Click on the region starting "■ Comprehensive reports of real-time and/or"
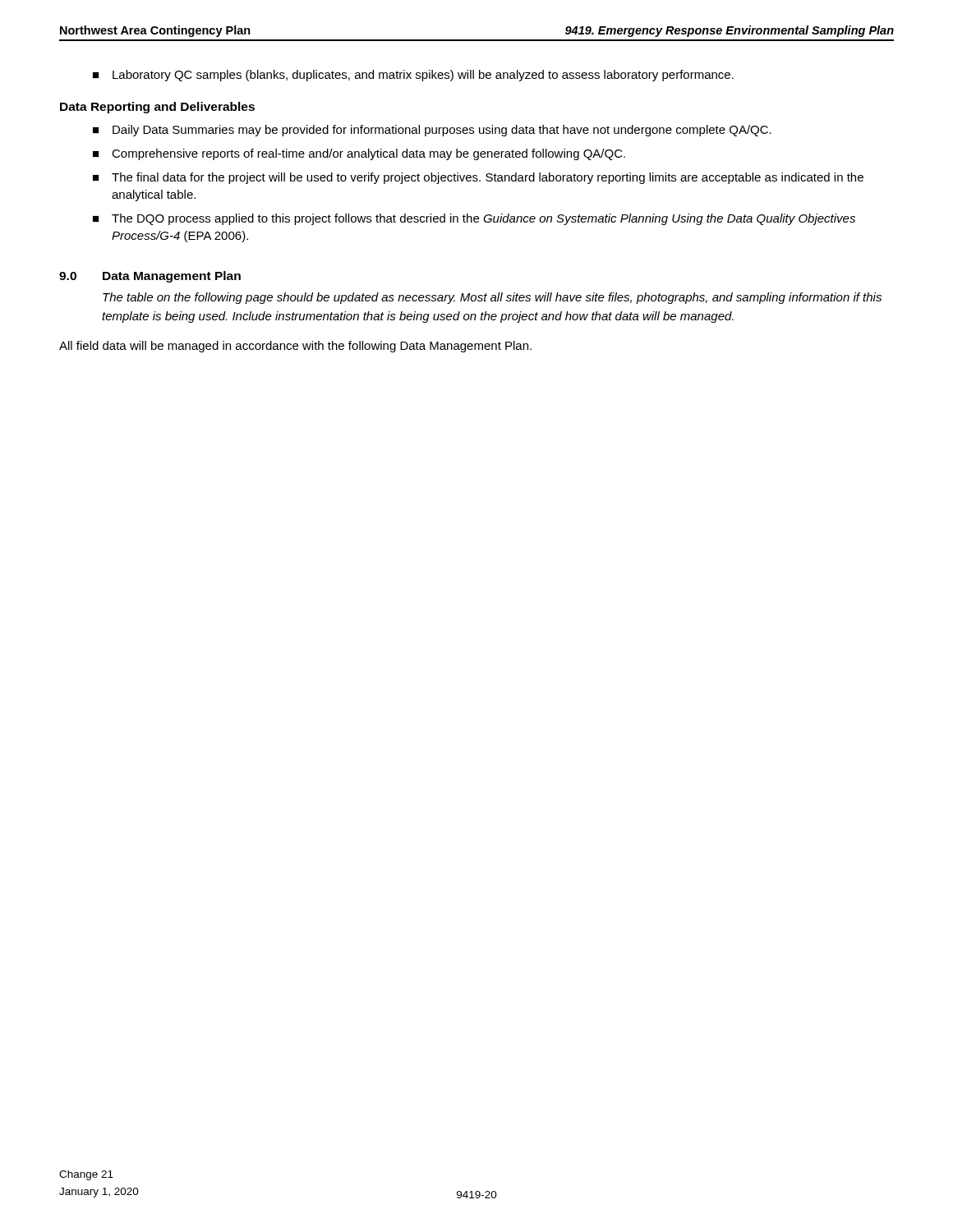Viewport: 953px width, 1232px height. [493, 153]
